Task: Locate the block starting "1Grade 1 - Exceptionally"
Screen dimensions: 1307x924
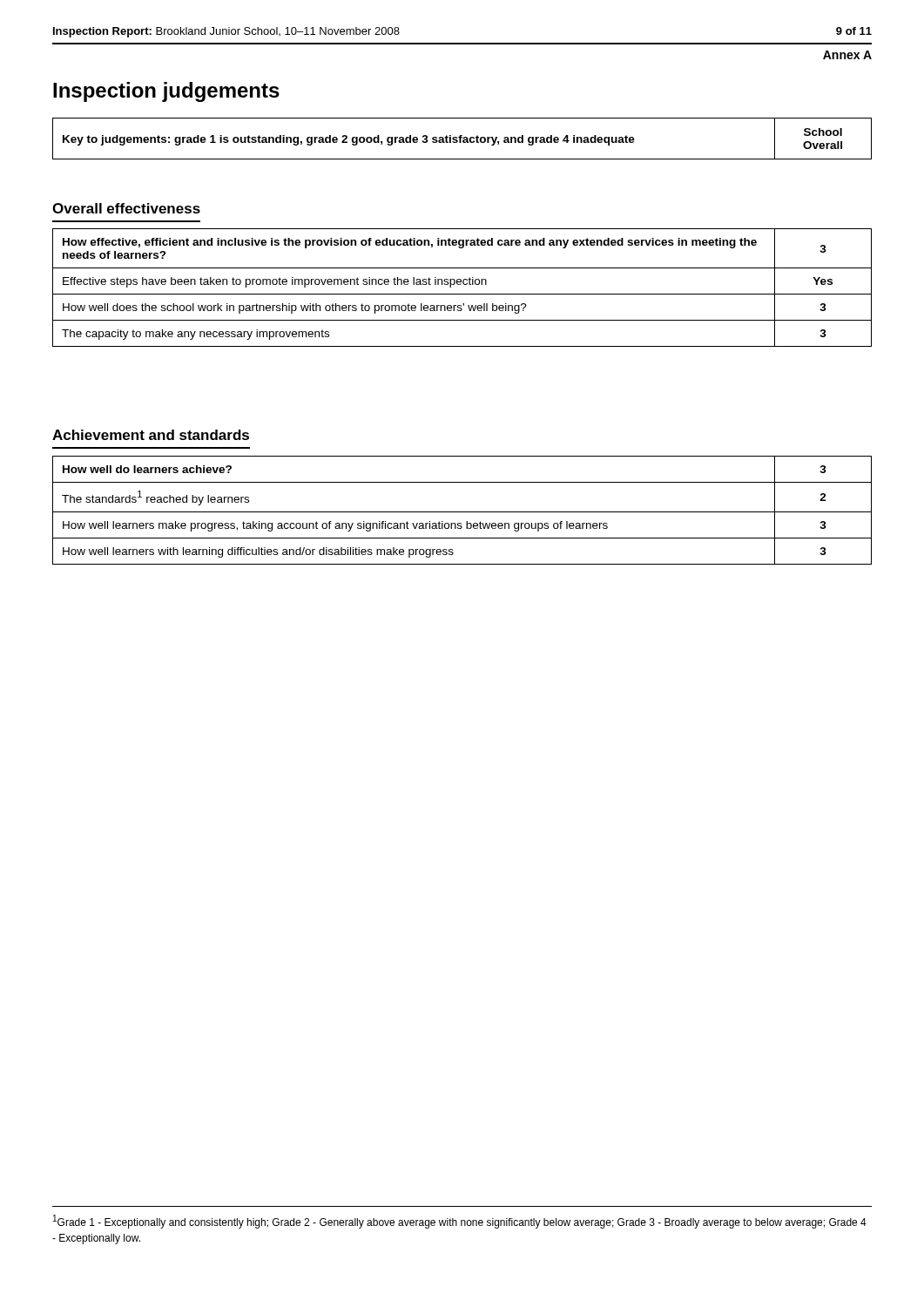Action: (462, 1229)
